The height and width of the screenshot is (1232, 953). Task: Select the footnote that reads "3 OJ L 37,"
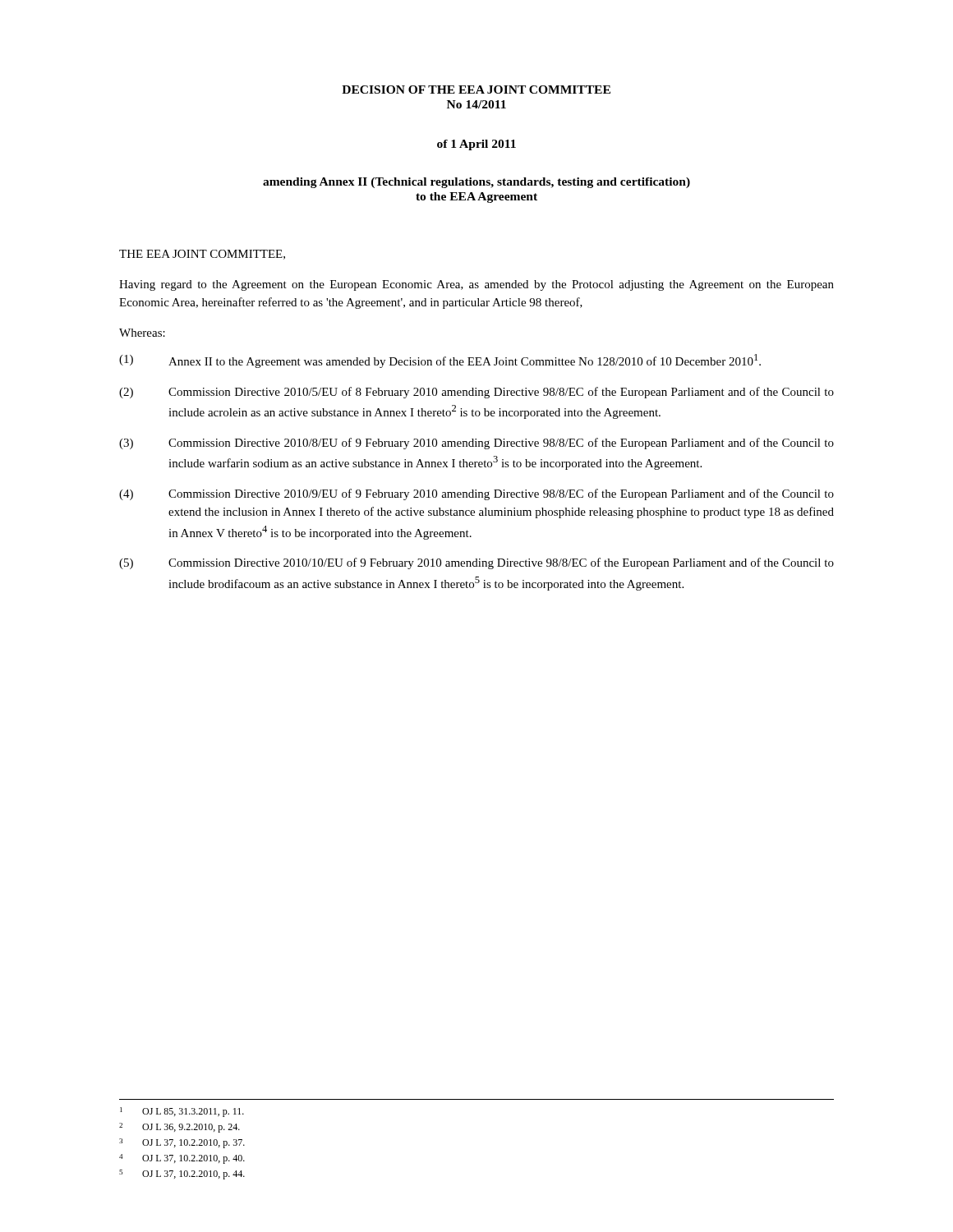tap(182, 1143)
